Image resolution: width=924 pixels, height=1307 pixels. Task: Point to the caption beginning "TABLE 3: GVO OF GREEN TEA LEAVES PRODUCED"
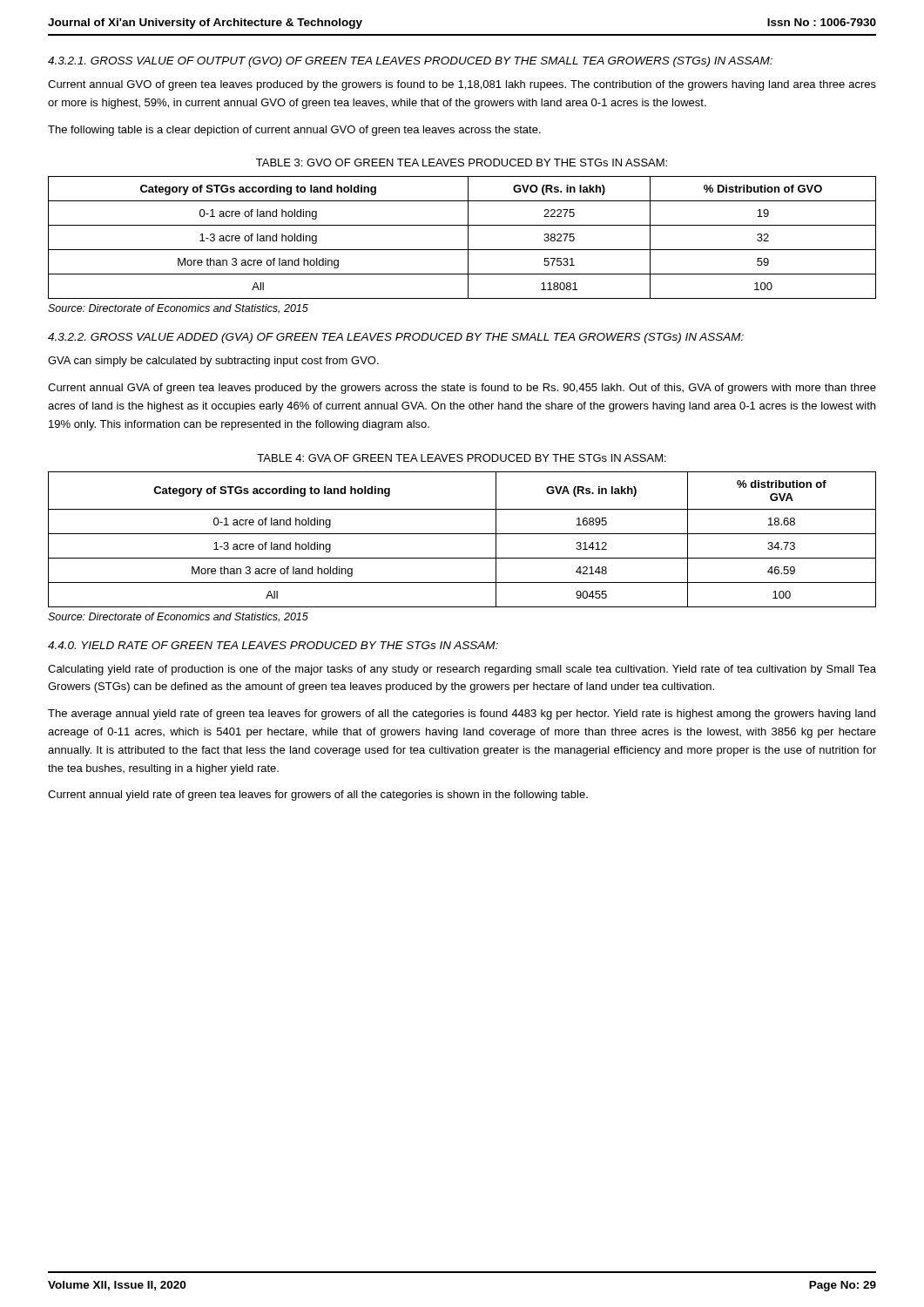pyautogui.click(x=462, y=163)
